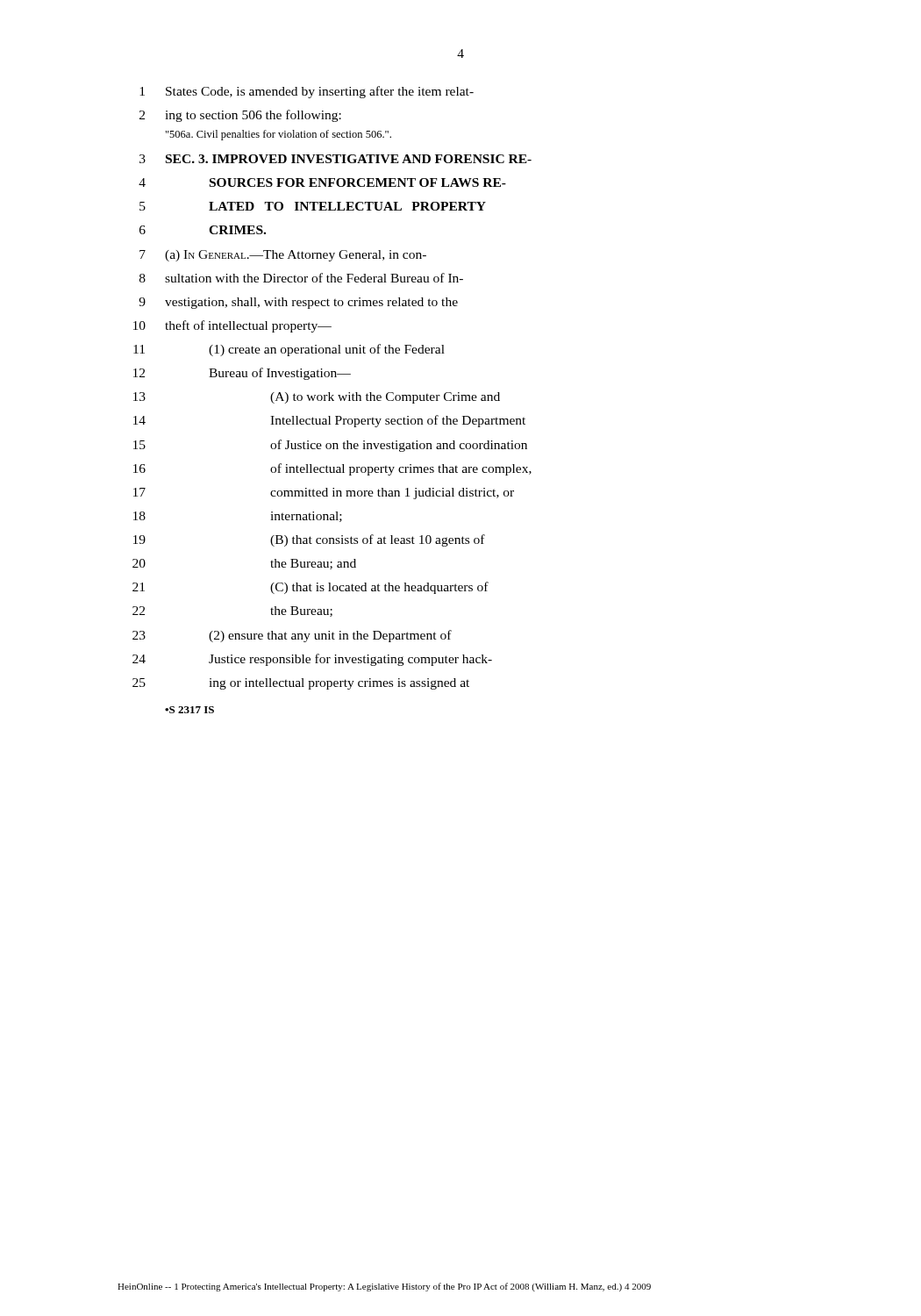Point to the block beginning "16 of intellectual property crimes that are"
The width and height of the screenshot is (921, 1316).
(x=451, y=468)
